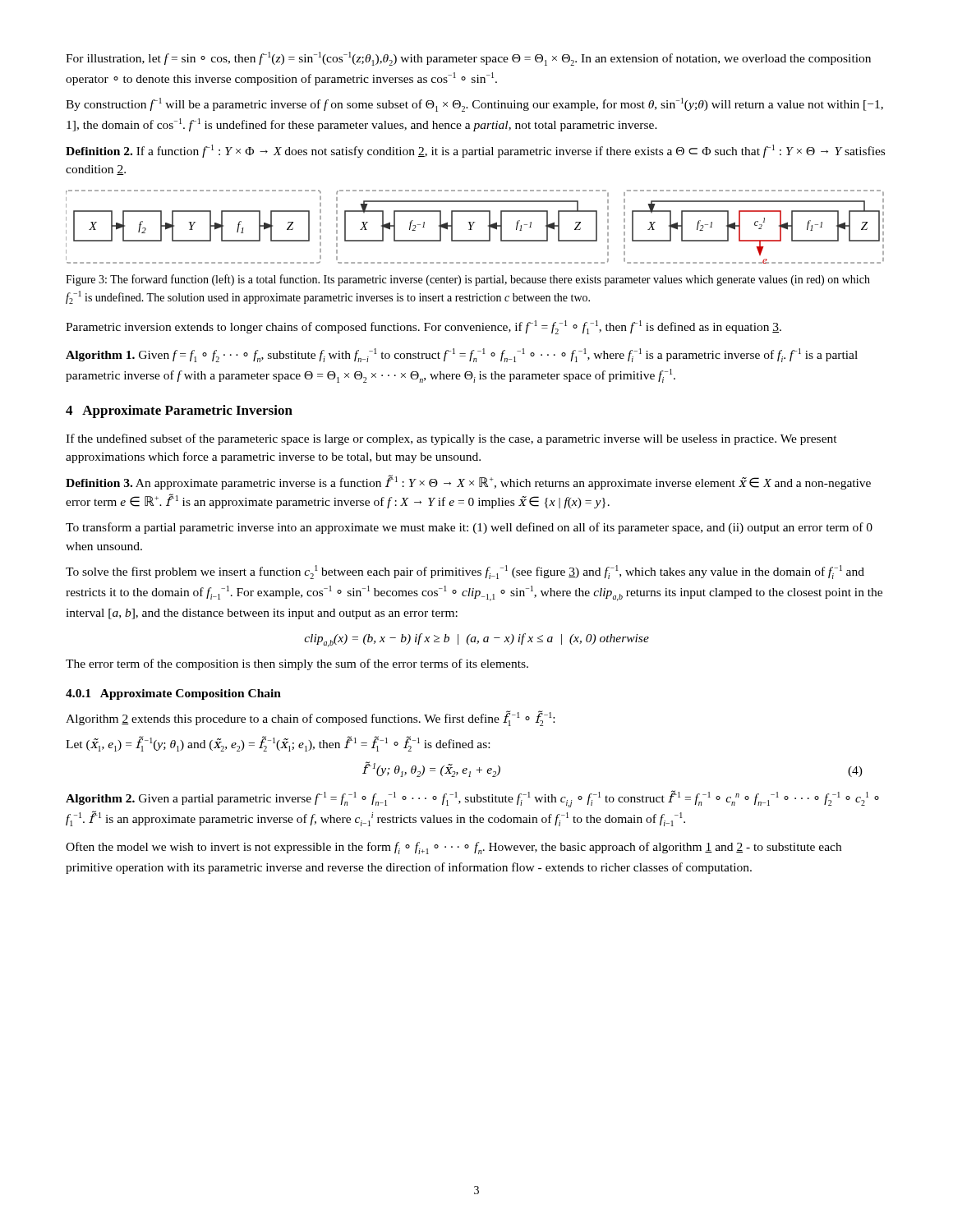Locate the text block containing "If the undefined"
Screen dimensions: 1232x953
click(451, 447)
